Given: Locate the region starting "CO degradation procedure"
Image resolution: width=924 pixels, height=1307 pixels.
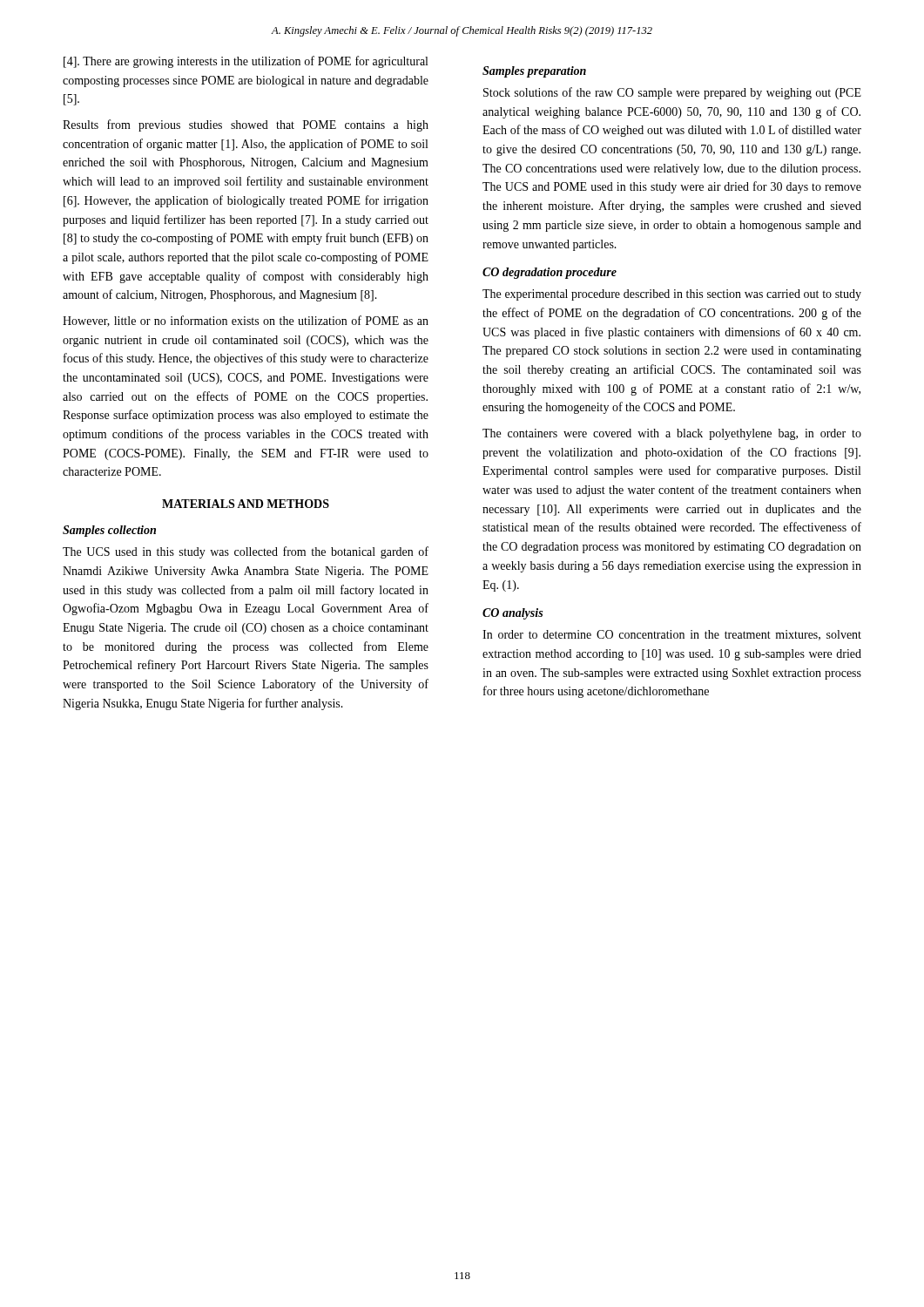Looking at the screenshot, I should point(550,273).
